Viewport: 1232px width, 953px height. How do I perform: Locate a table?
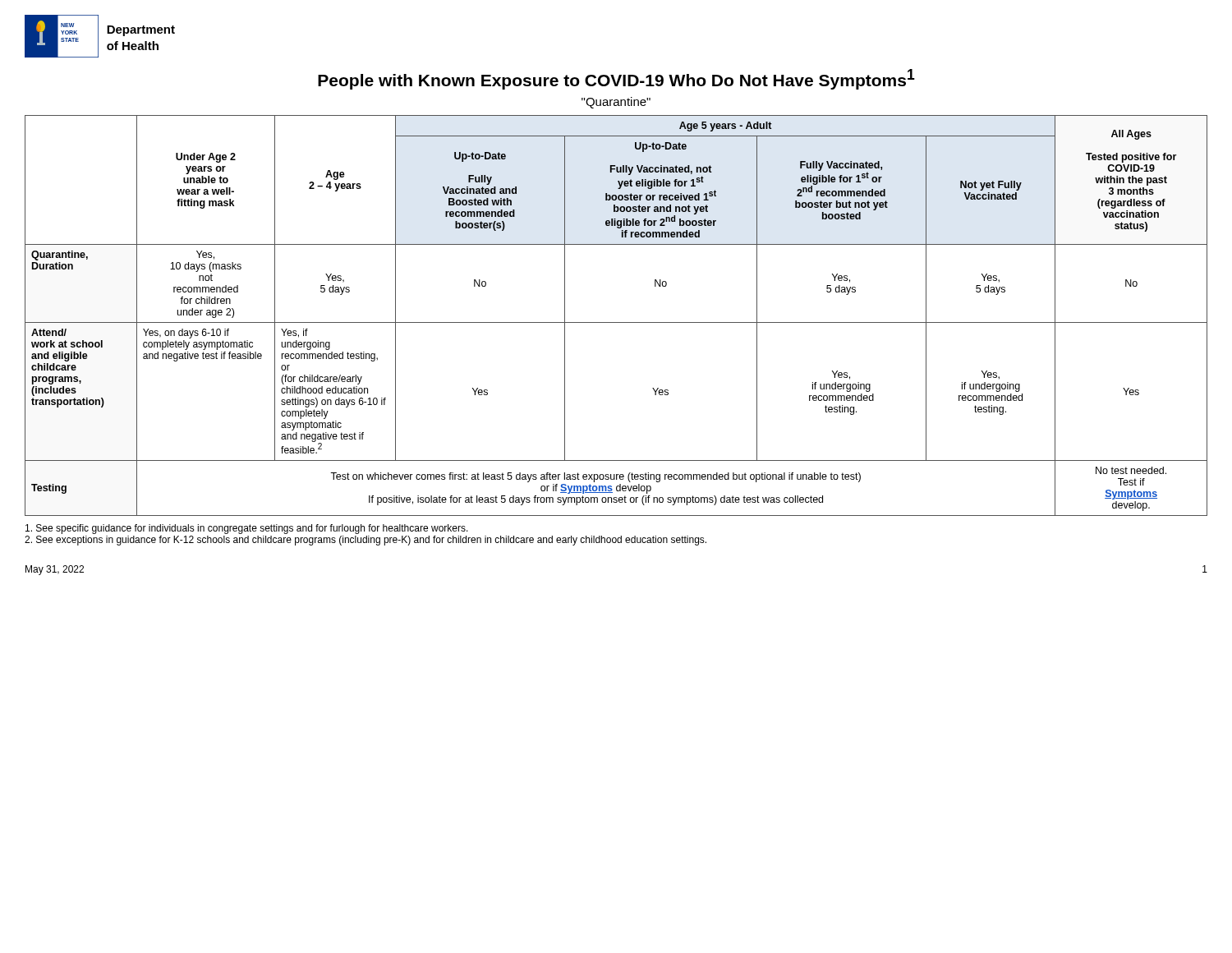(x=616, y=316)
